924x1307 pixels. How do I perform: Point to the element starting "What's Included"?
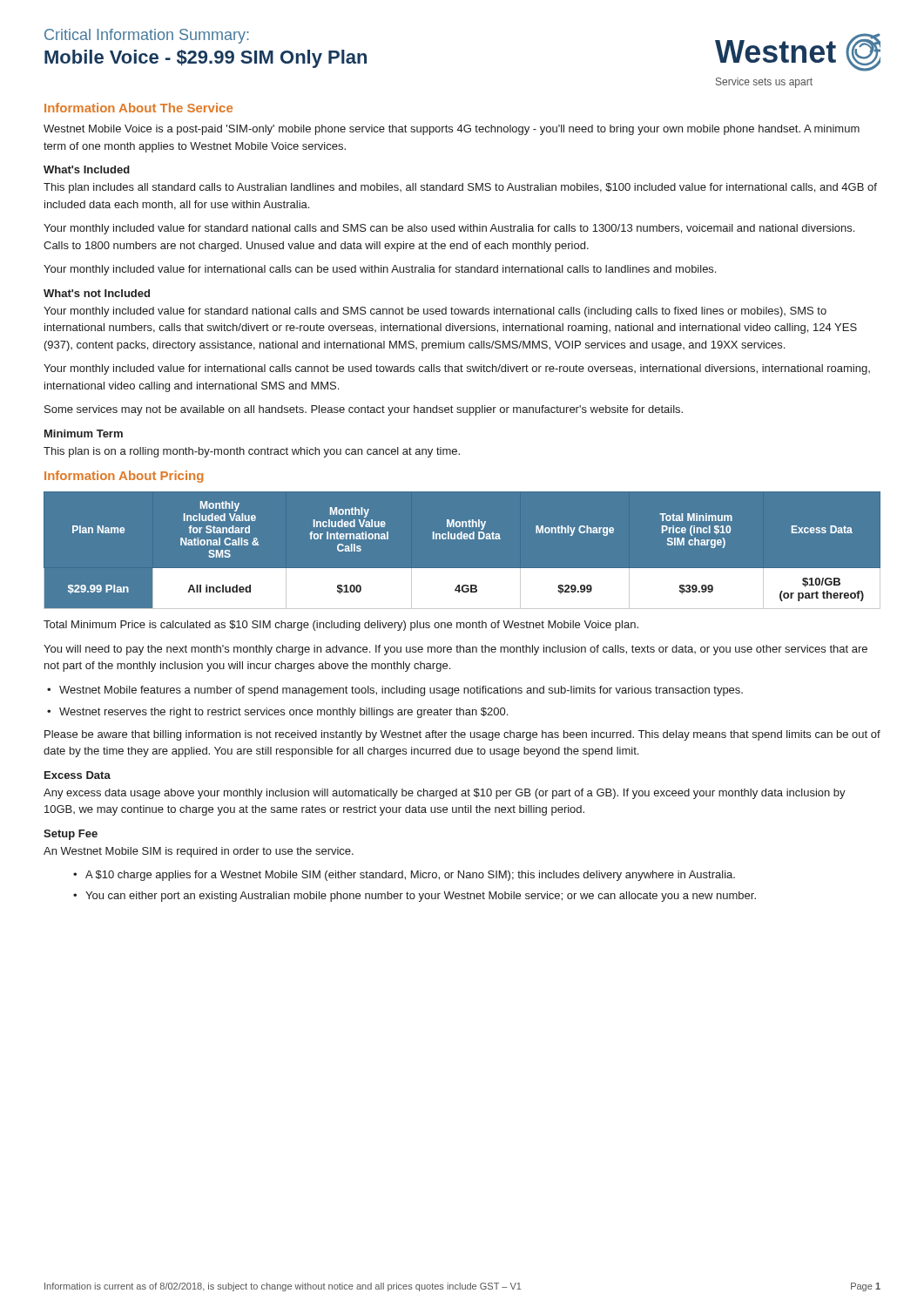[87, 169]
